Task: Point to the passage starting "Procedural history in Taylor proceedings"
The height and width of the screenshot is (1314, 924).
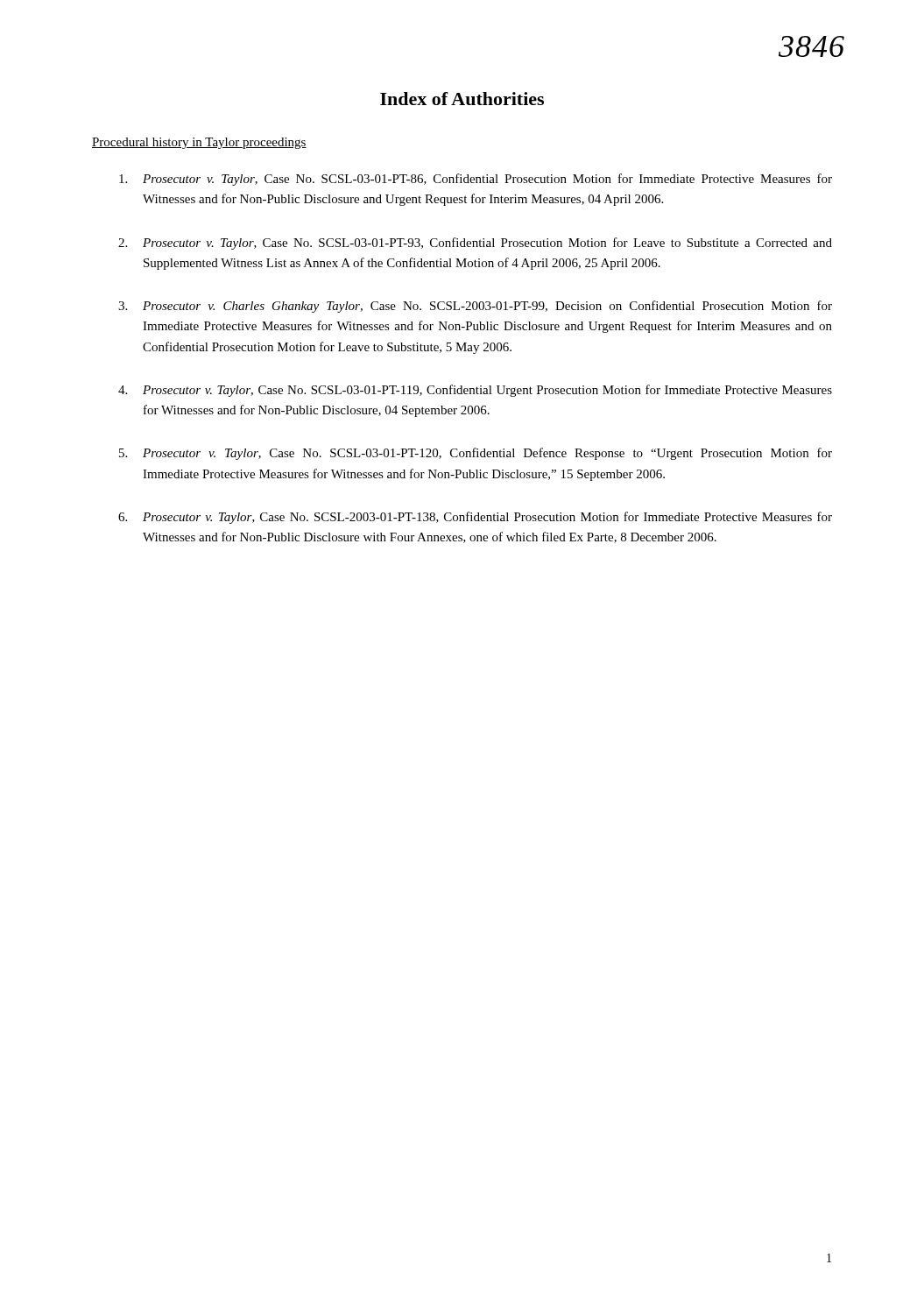Action: tap(199, 142)
